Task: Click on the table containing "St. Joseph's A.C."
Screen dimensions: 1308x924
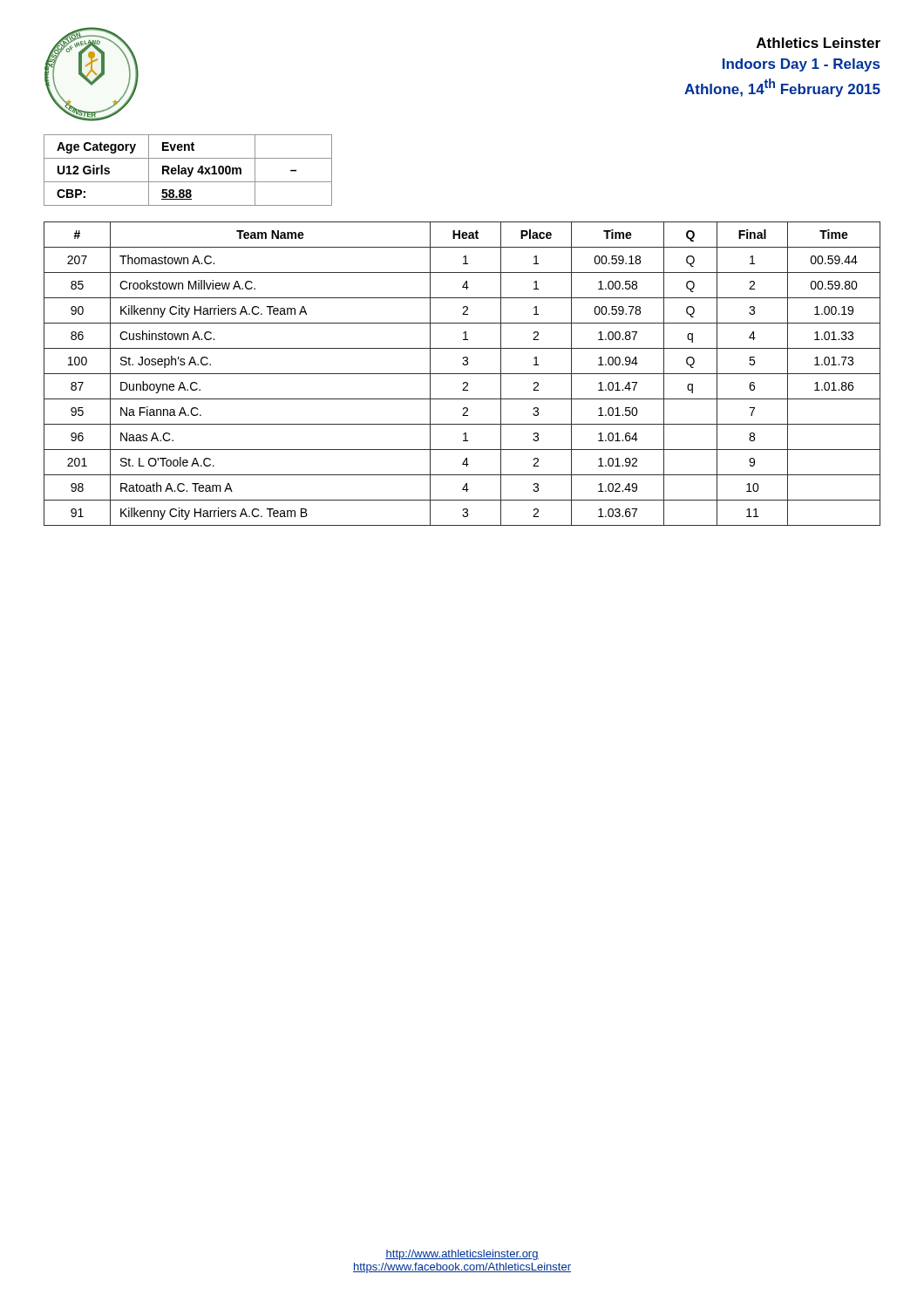Action: click(x=462, y=374)
